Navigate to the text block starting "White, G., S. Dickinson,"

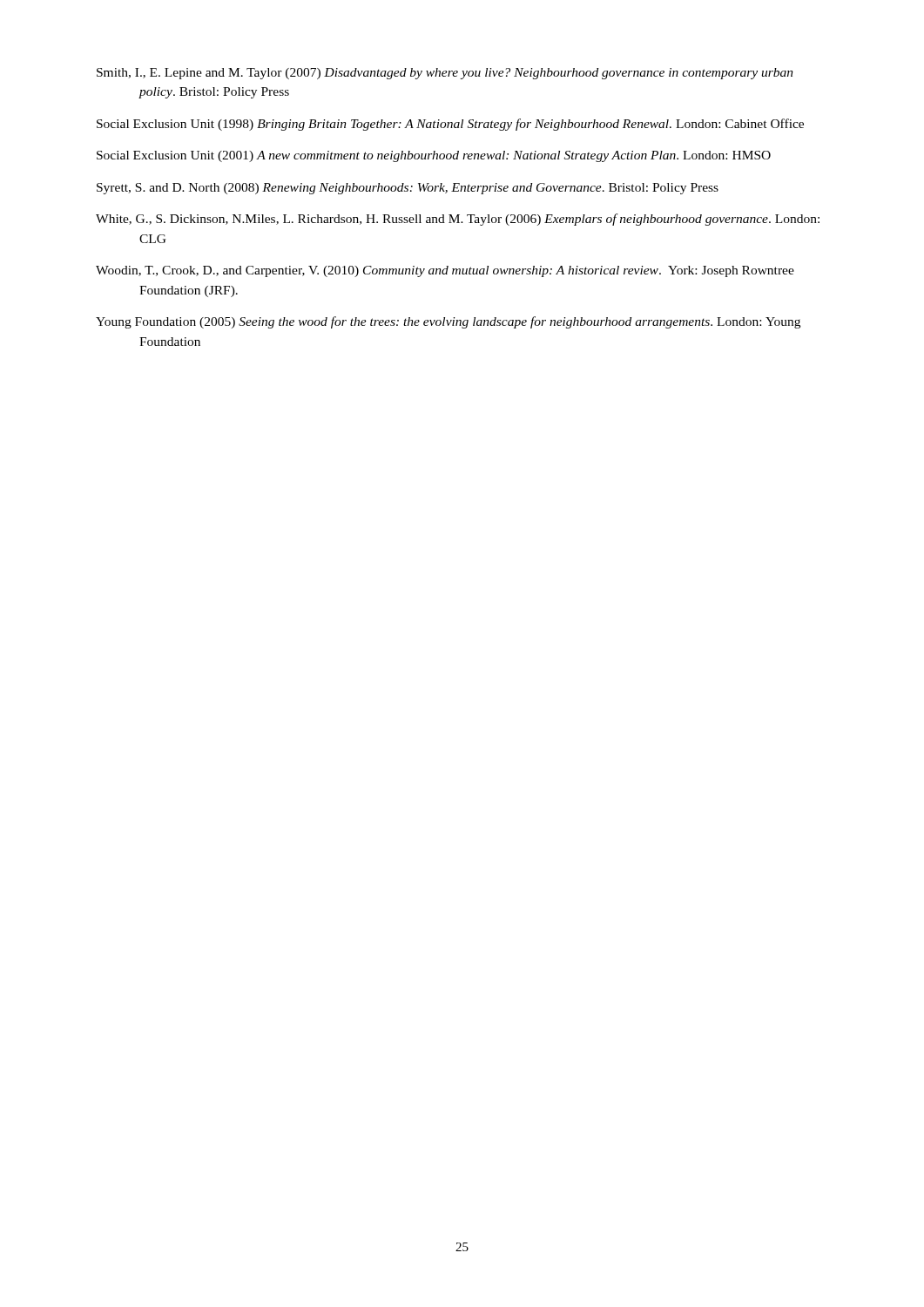click(458, 228)
